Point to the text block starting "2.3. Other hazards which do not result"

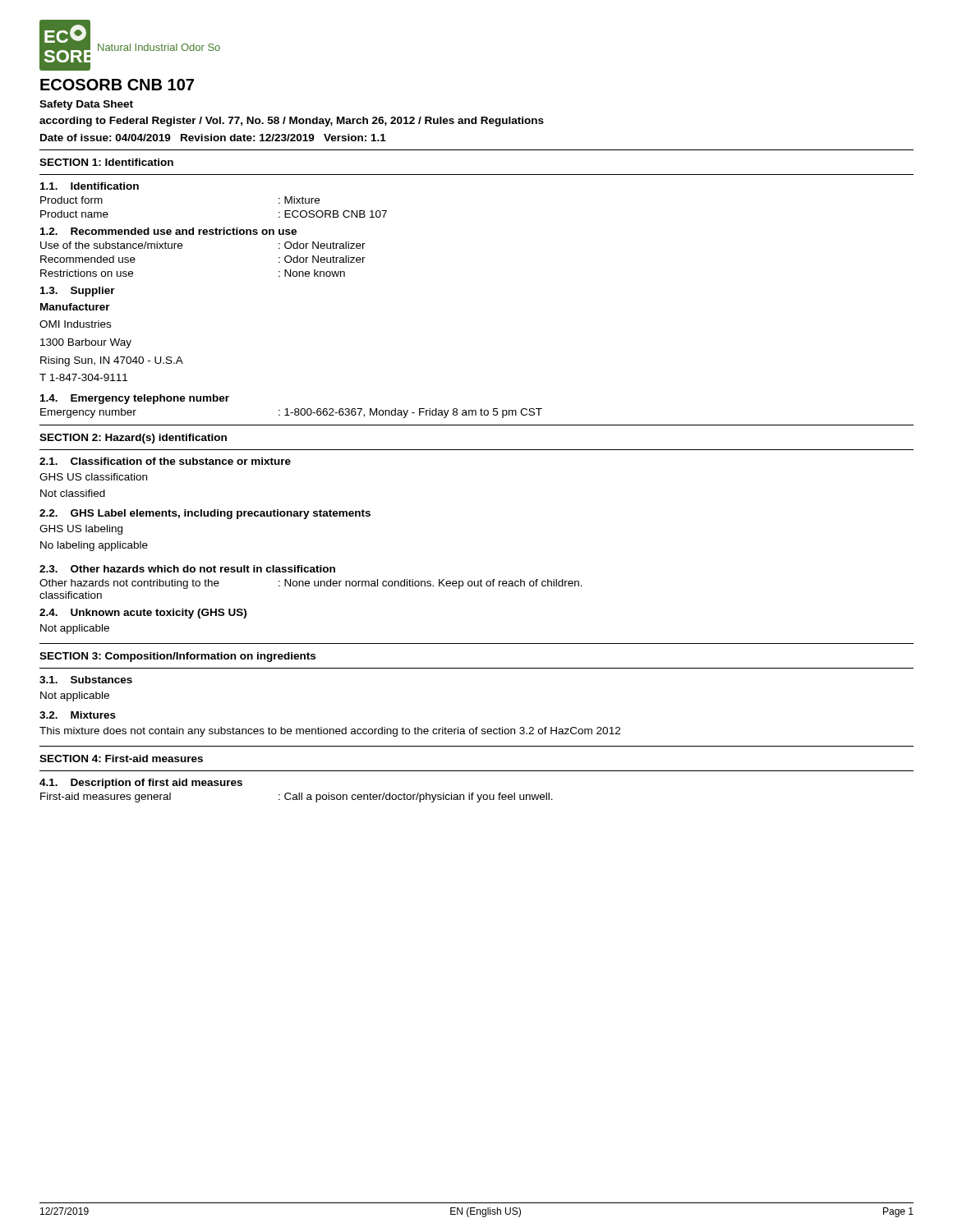(x=188, y=569)
